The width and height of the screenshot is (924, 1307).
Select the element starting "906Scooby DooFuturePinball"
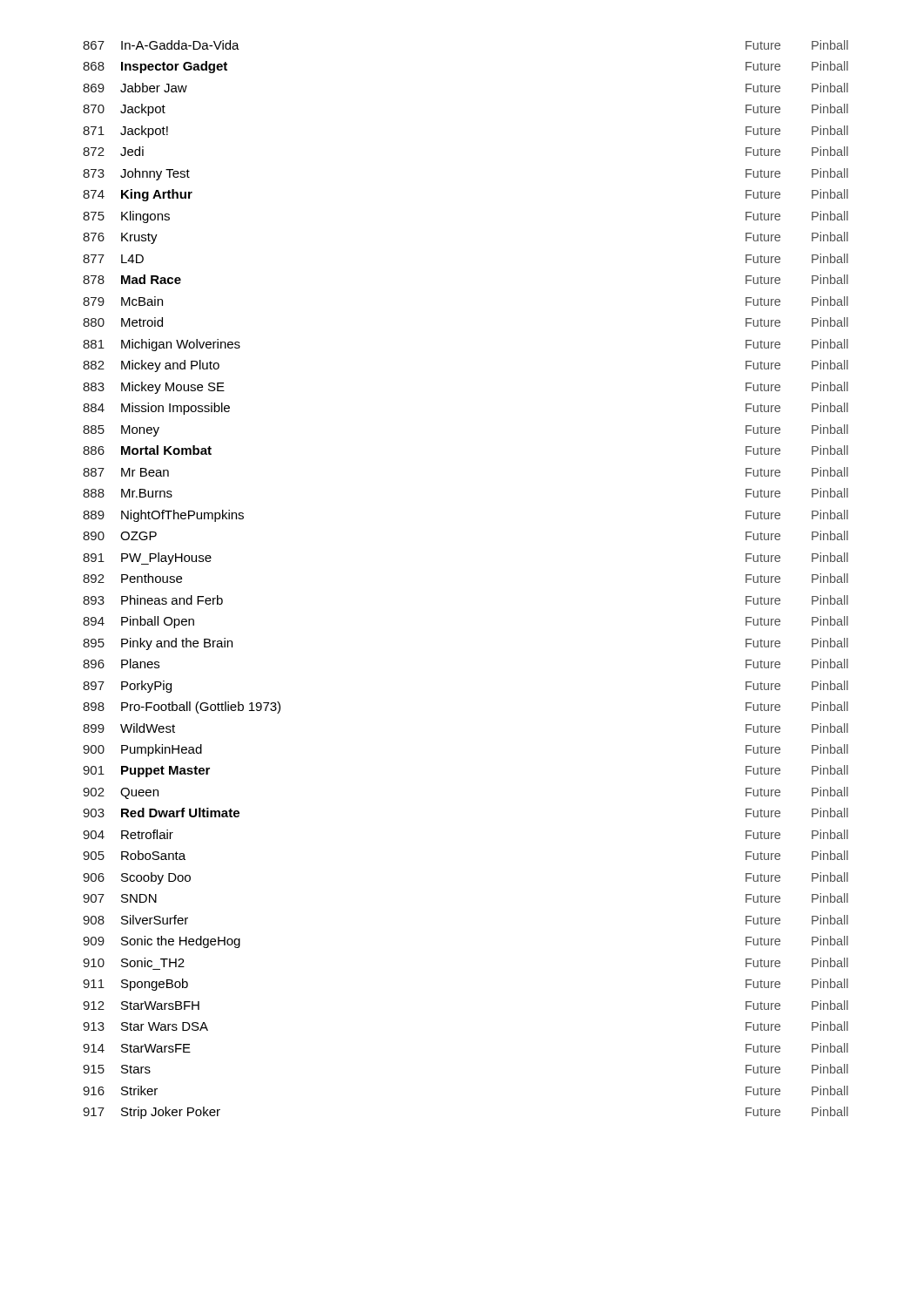[156, 878]
